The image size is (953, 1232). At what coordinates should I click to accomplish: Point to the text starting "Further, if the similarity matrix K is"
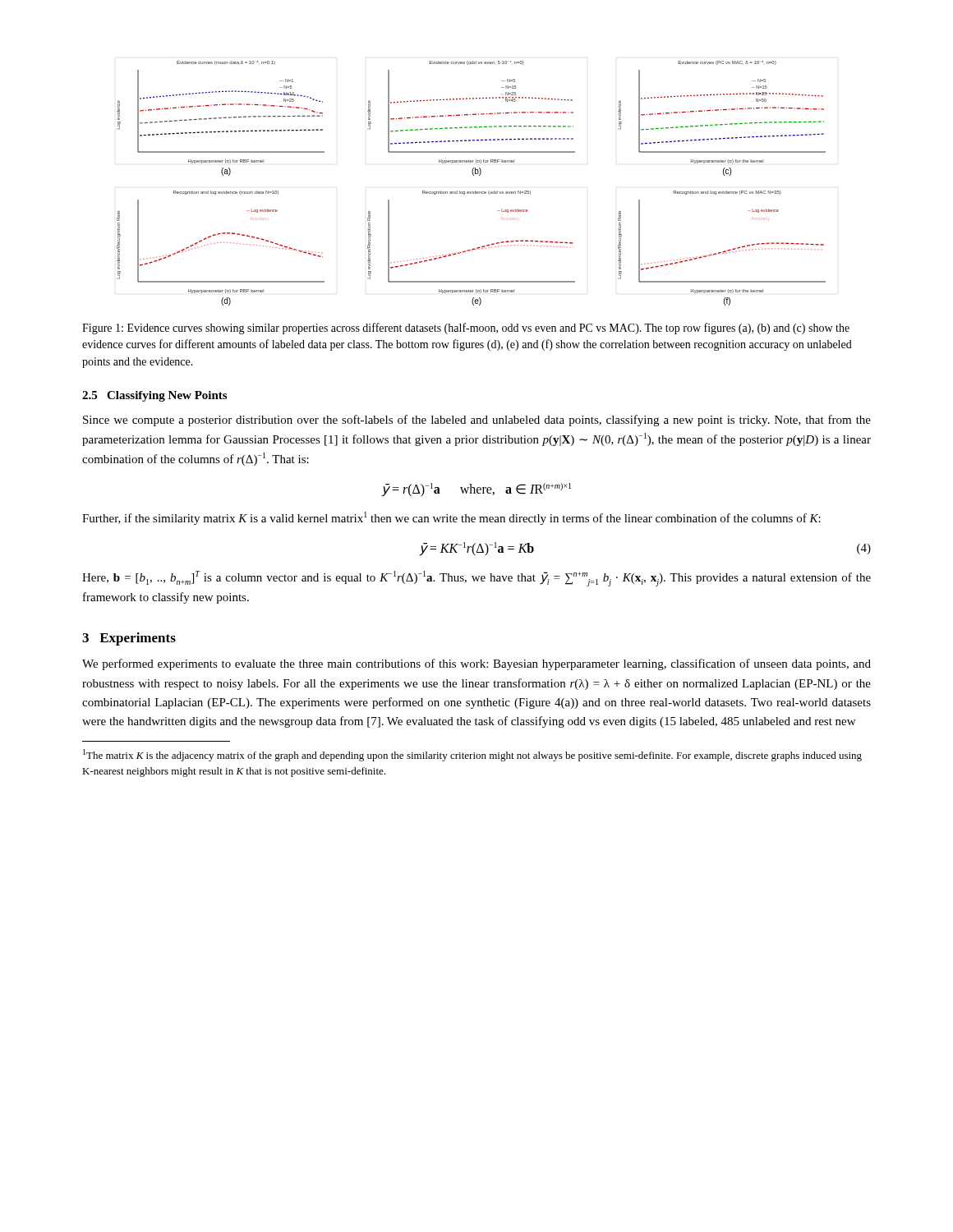click(452, 517)
